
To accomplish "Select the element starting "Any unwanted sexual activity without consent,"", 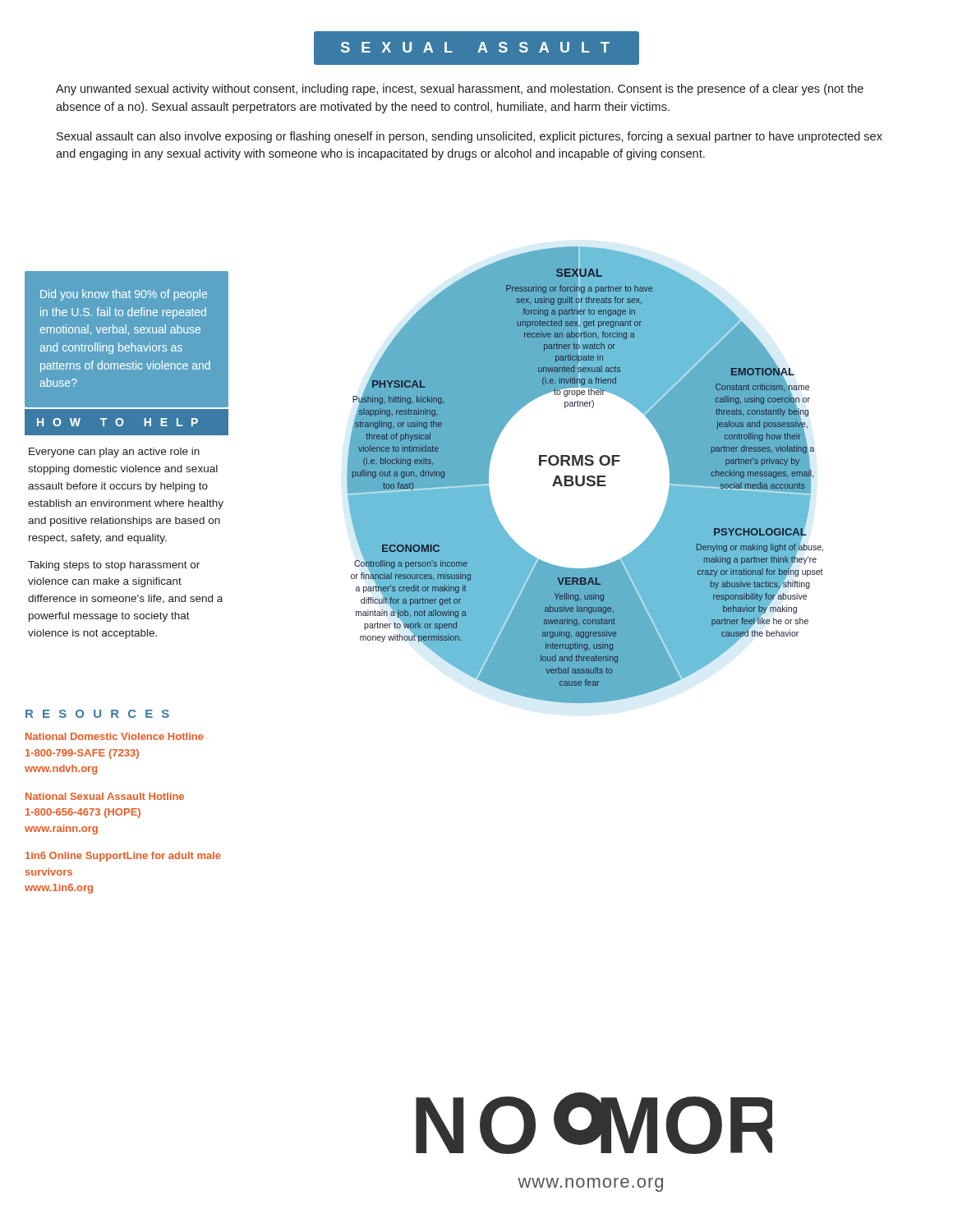I will [x=476, y=122].
